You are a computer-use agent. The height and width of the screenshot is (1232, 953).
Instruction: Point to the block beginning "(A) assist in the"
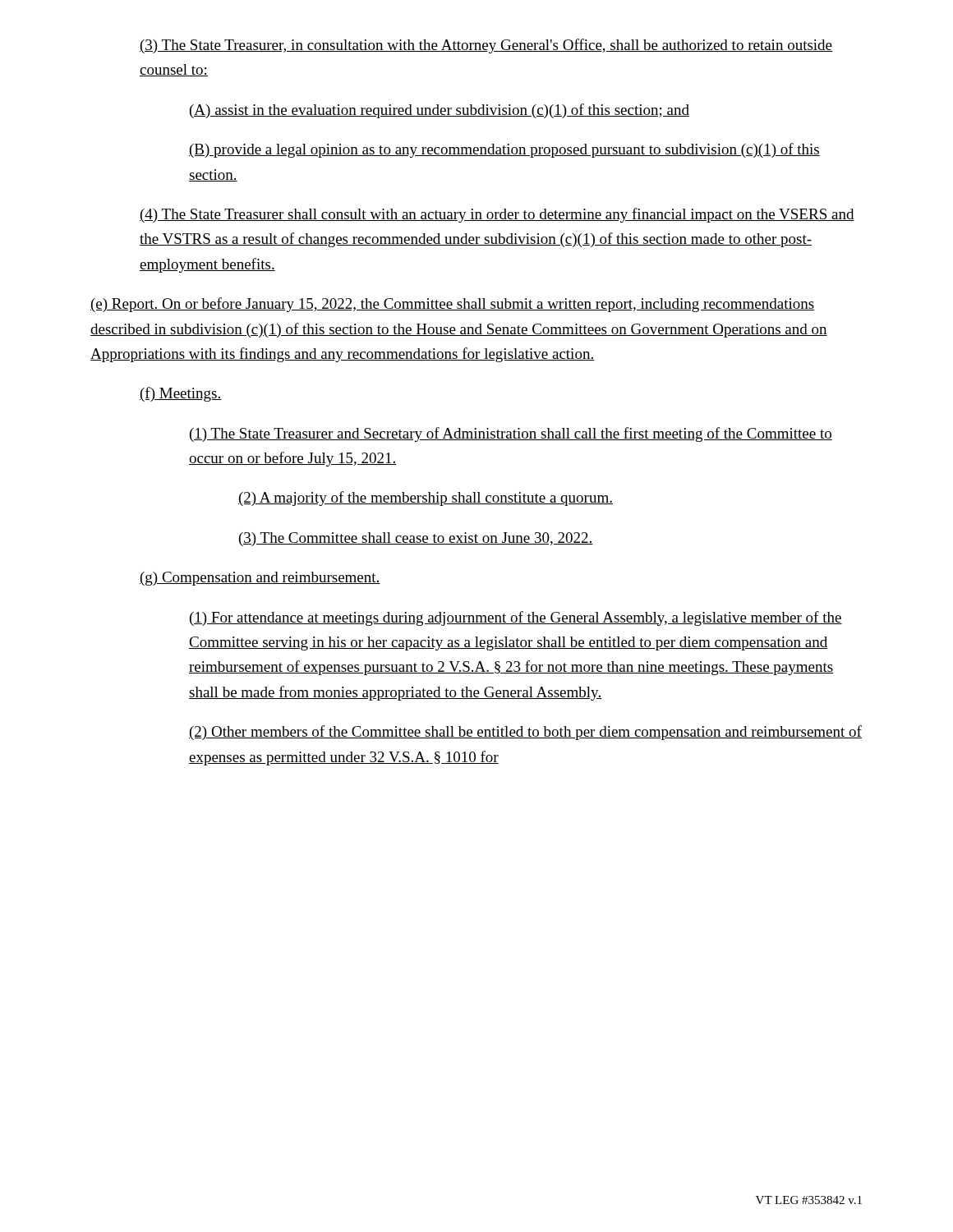439,110
